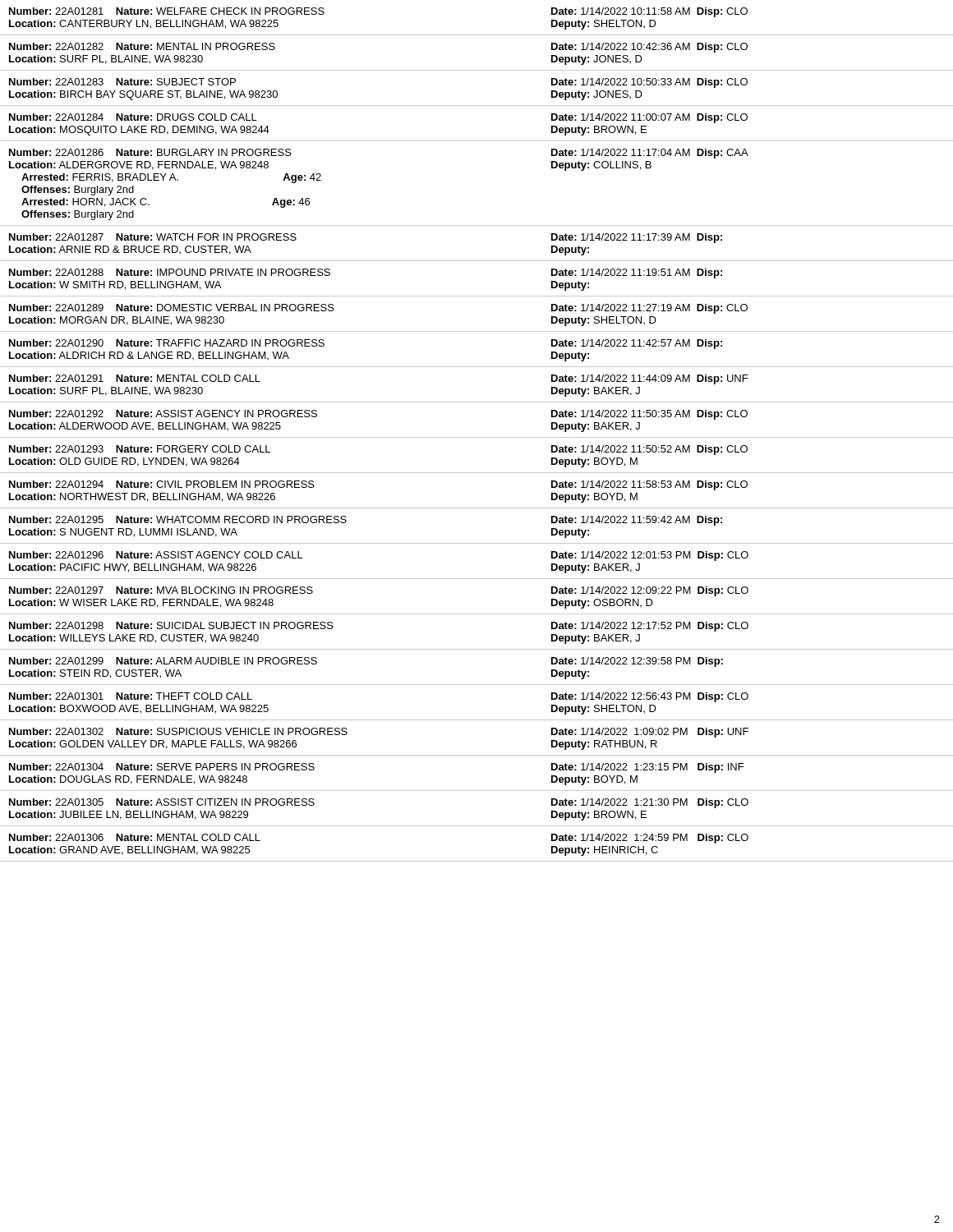Viewport: 953px width, 1232px height.
Task: Click on the element starting "Number: 22A01306 Nature: MENTAL"
Action: tap(58, 838)
